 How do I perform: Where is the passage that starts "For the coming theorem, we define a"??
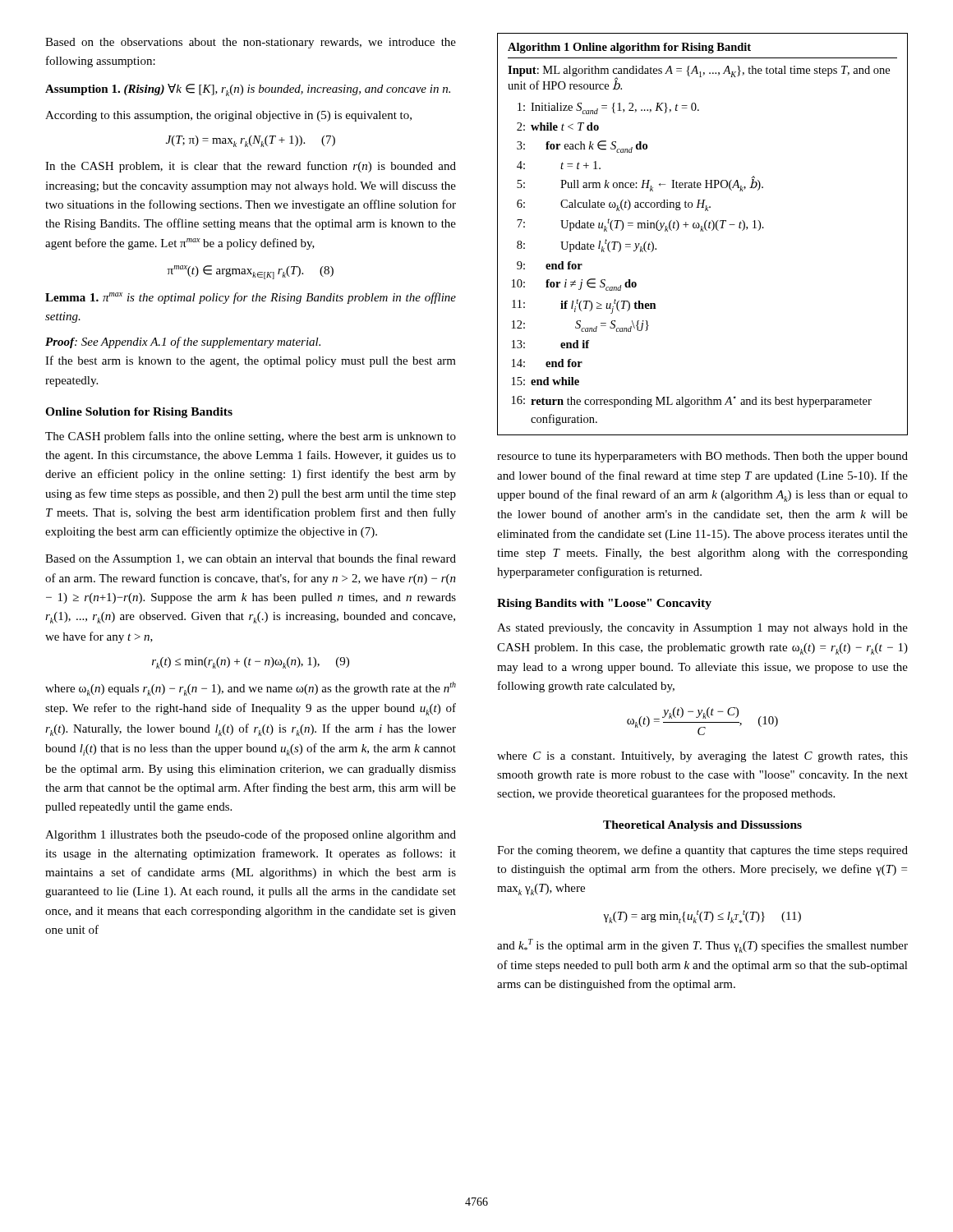pos(702,870)
